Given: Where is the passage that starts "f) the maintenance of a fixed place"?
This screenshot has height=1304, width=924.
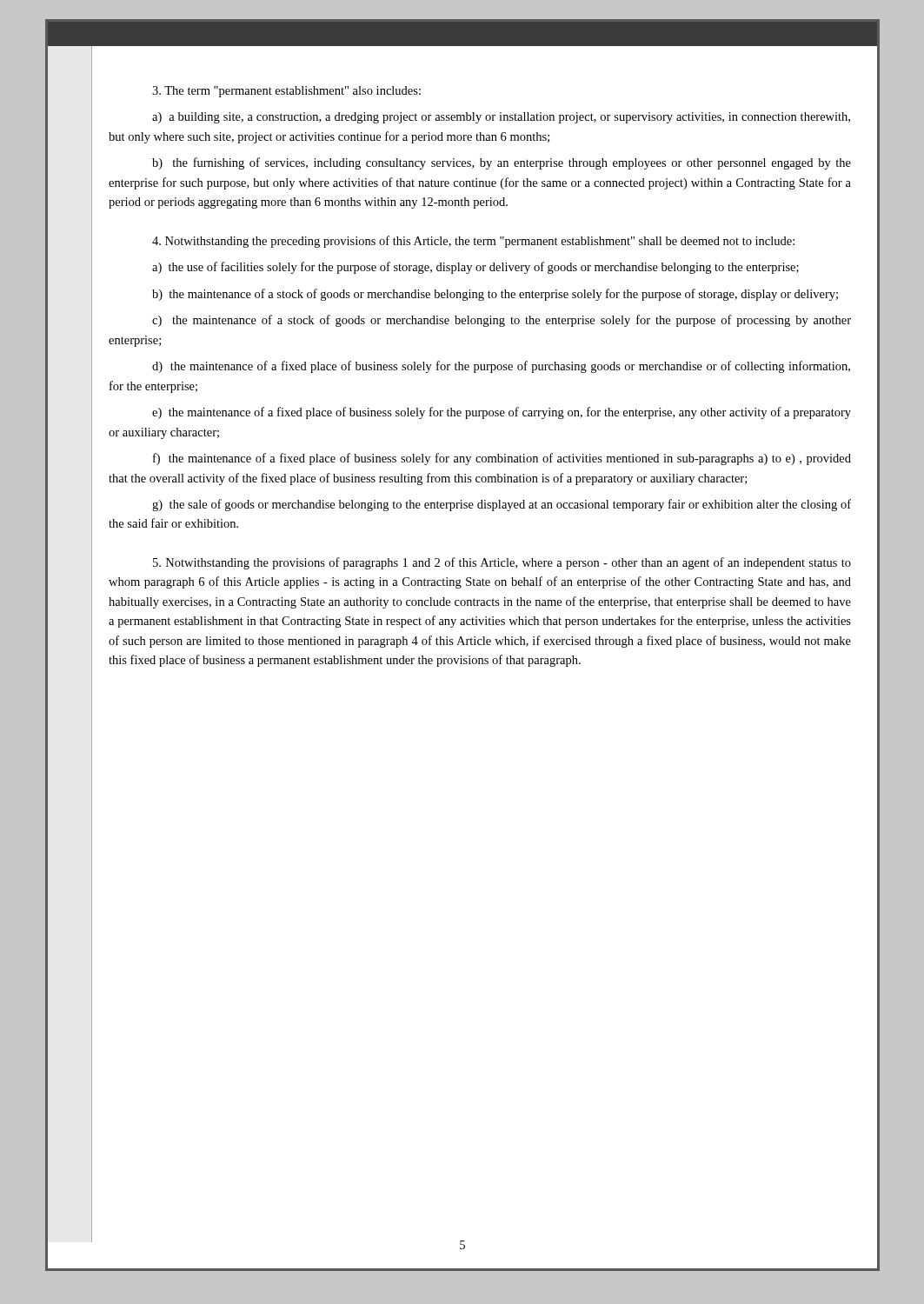Looking at the screenshot, I should point(480,468).
